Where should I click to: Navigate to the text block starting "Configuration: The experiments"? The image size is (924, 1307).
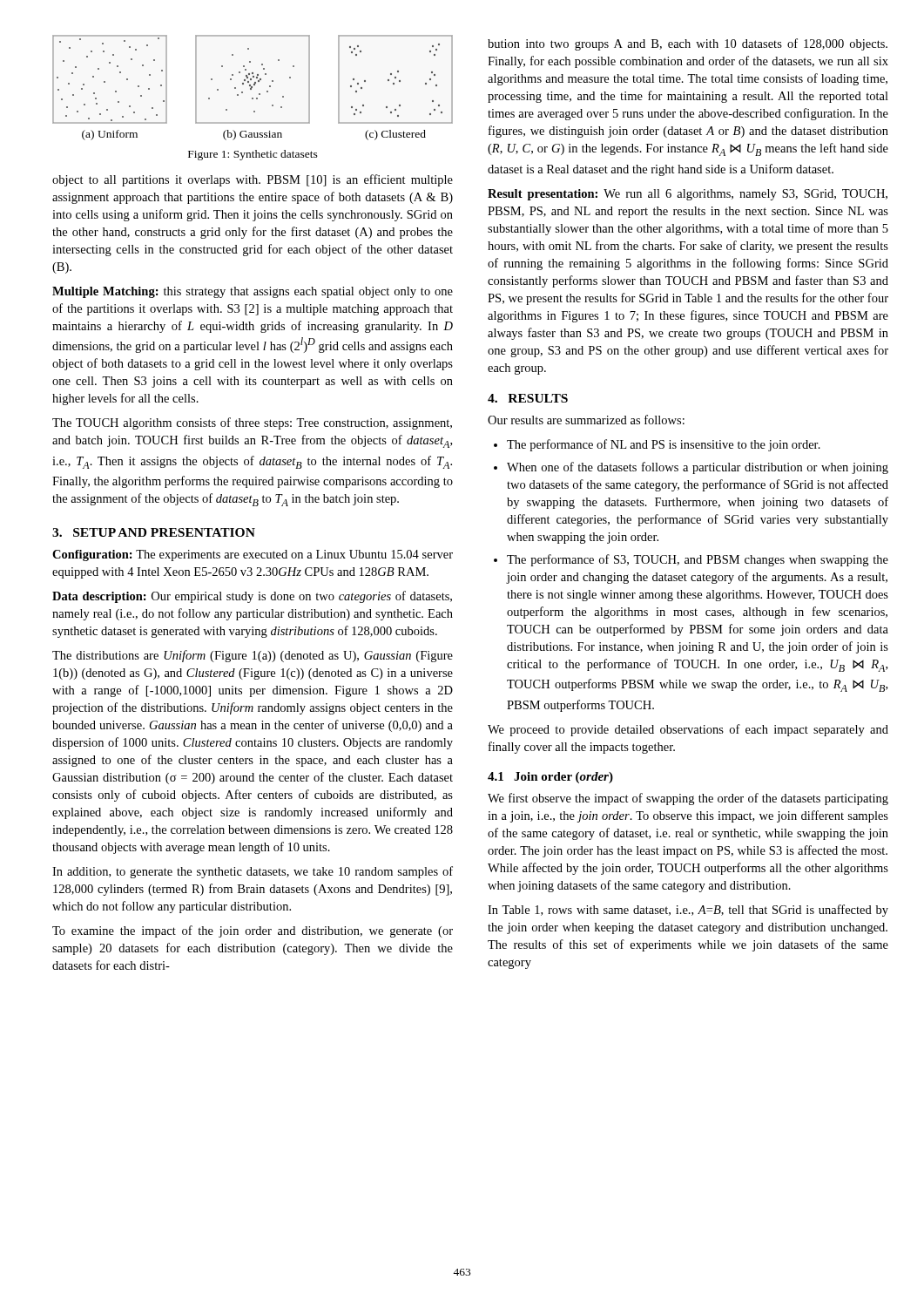253,563
